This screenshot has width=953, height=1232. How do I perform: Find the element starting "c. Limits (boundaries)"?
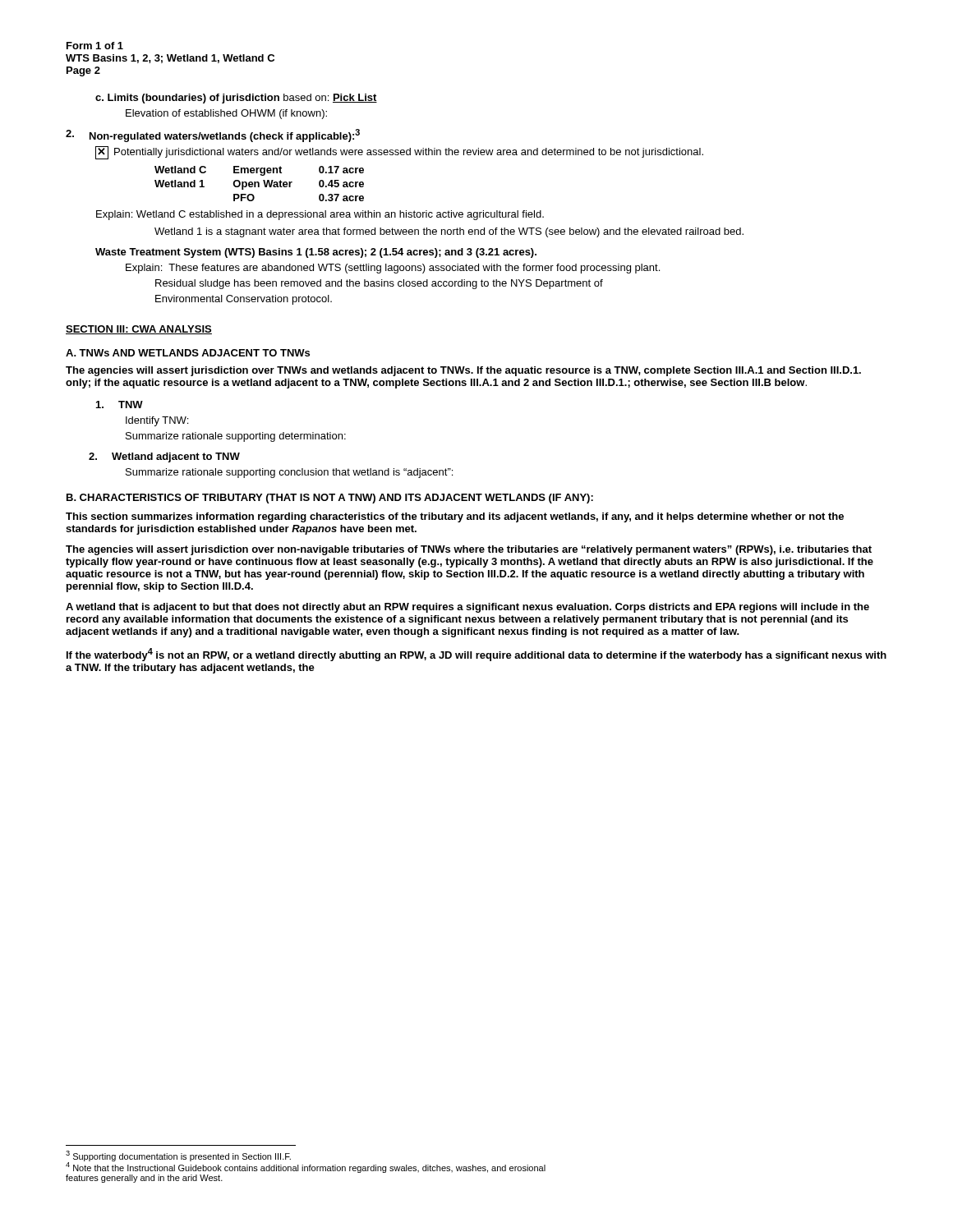click(236, 99)
